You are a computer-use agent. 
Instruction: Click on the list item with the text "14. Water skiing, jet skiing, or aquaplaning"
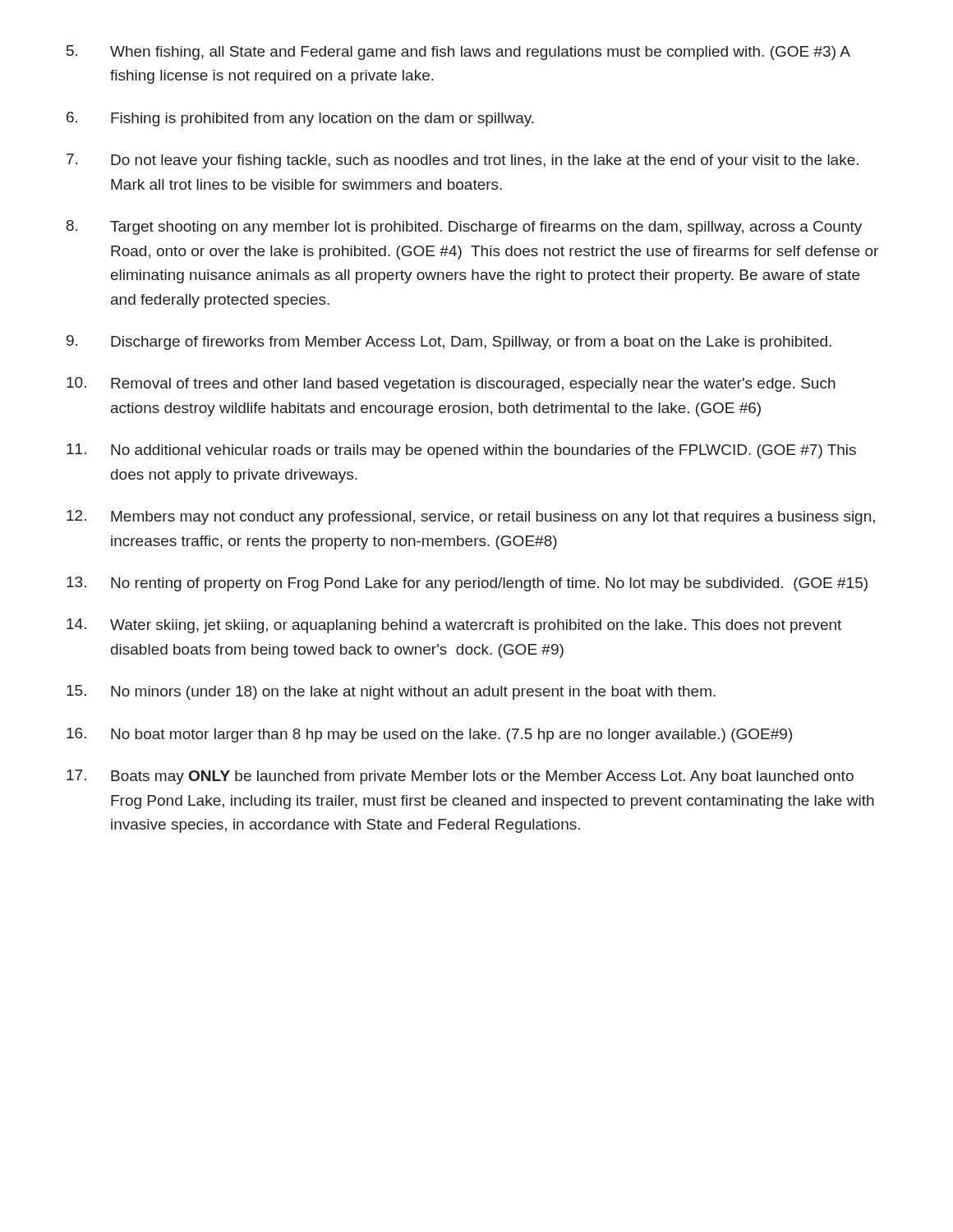[x=476, y=637]
